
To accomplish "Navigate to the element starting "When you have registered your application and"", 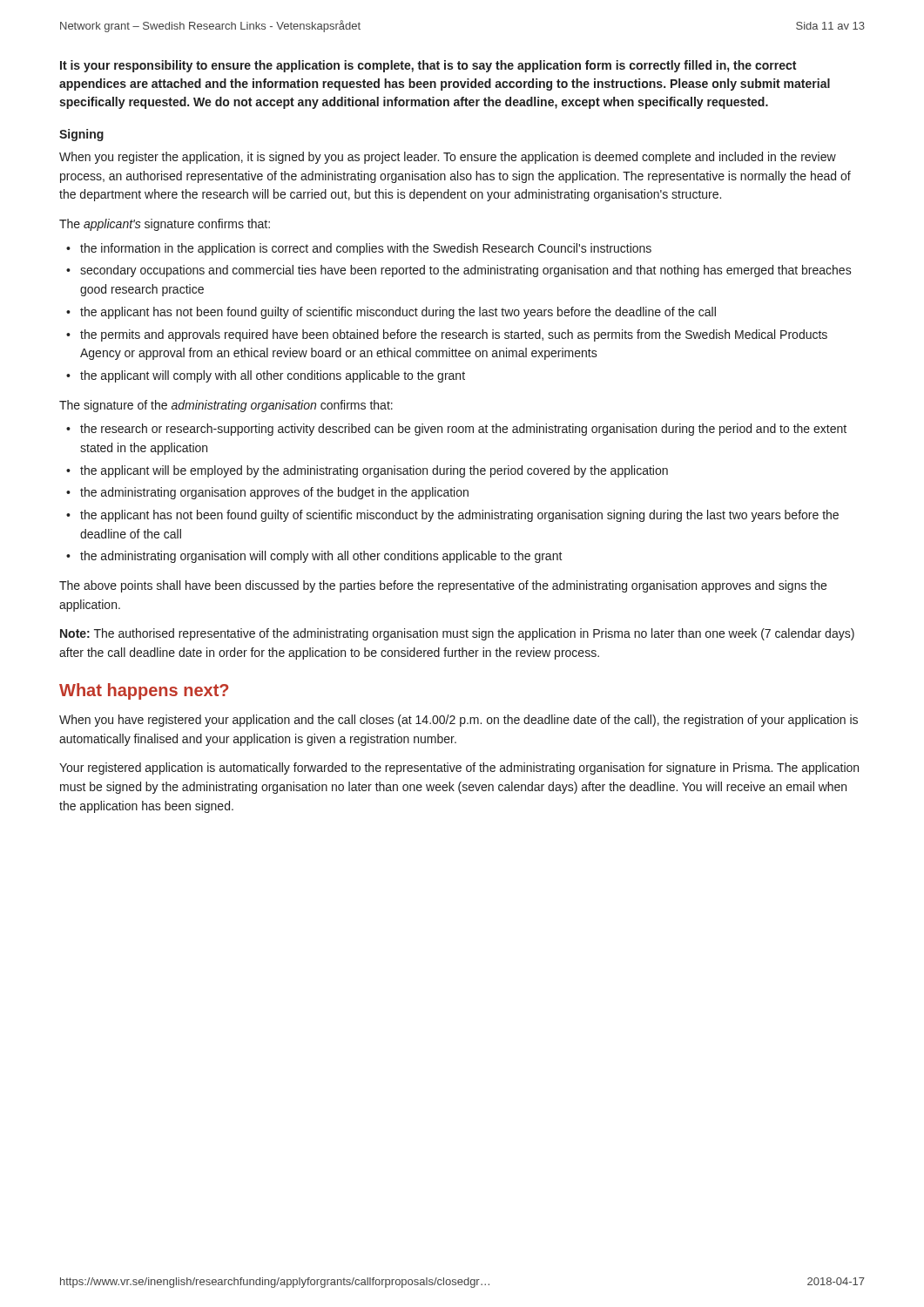I will pyautogui.click(x=459, y=729).
